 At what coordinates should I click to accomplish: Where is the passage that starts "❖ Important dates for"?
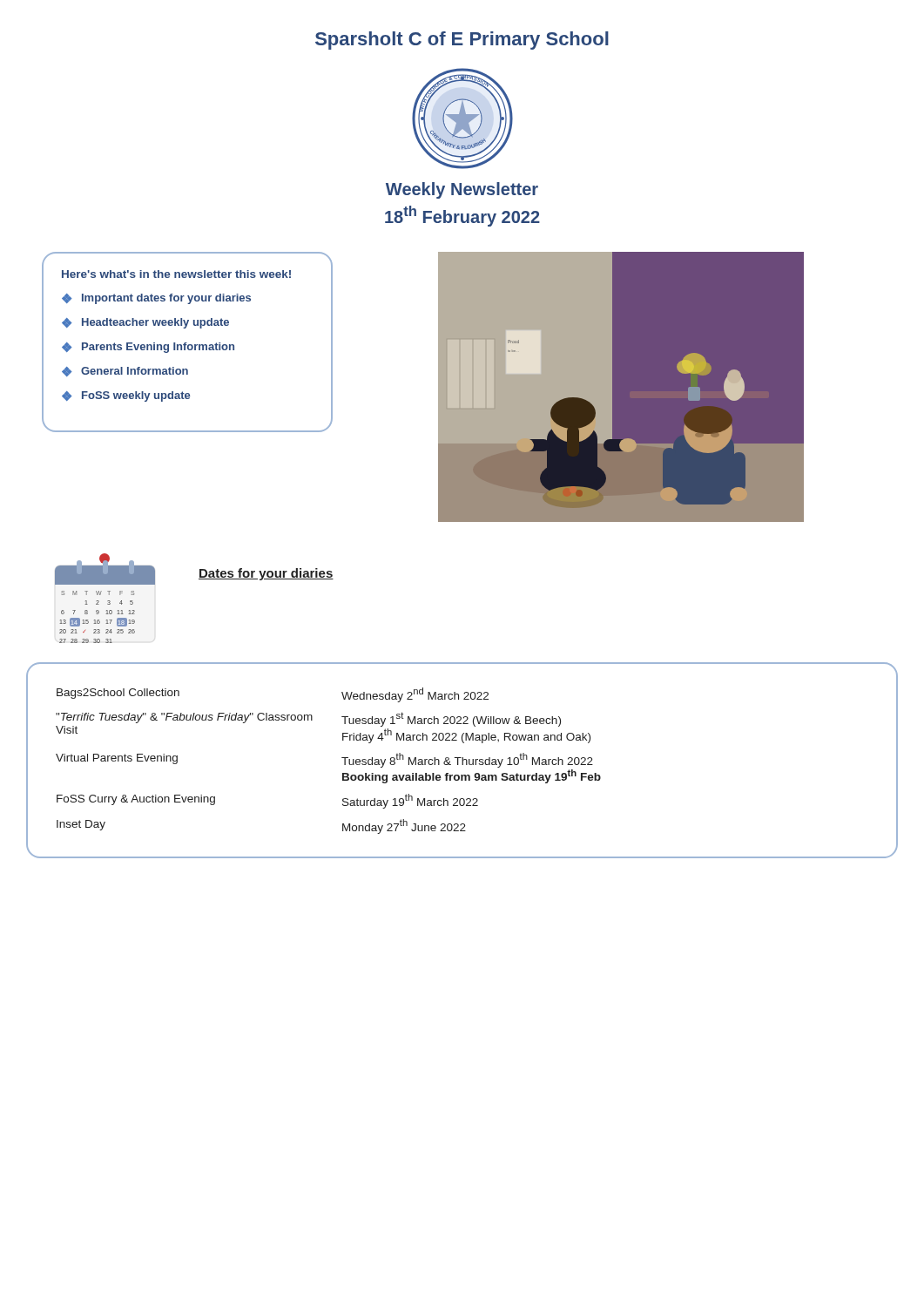point(156,299)
